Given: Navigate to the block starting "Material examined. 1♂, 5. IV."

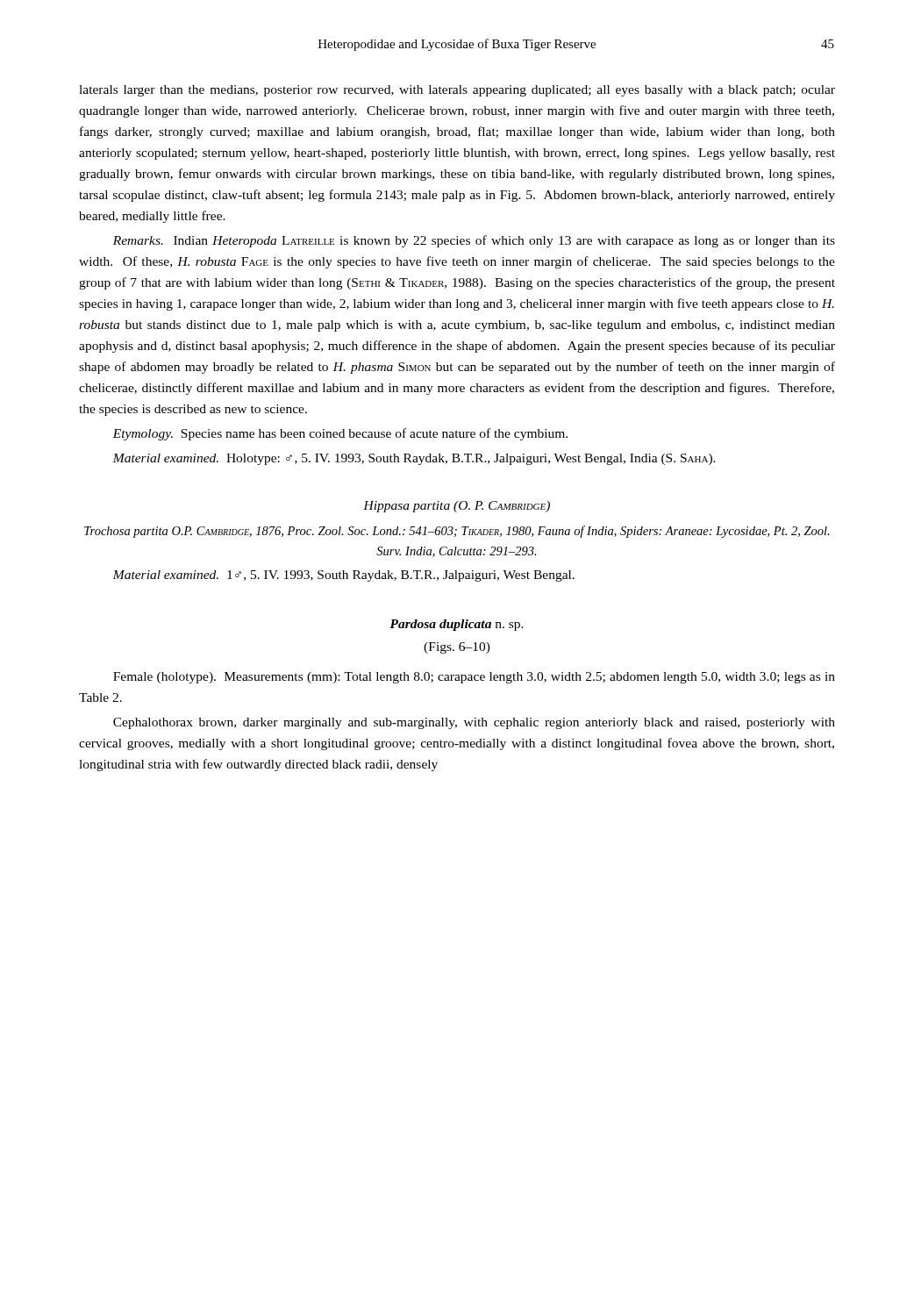Looking at the screenshot, I should 457,575.
